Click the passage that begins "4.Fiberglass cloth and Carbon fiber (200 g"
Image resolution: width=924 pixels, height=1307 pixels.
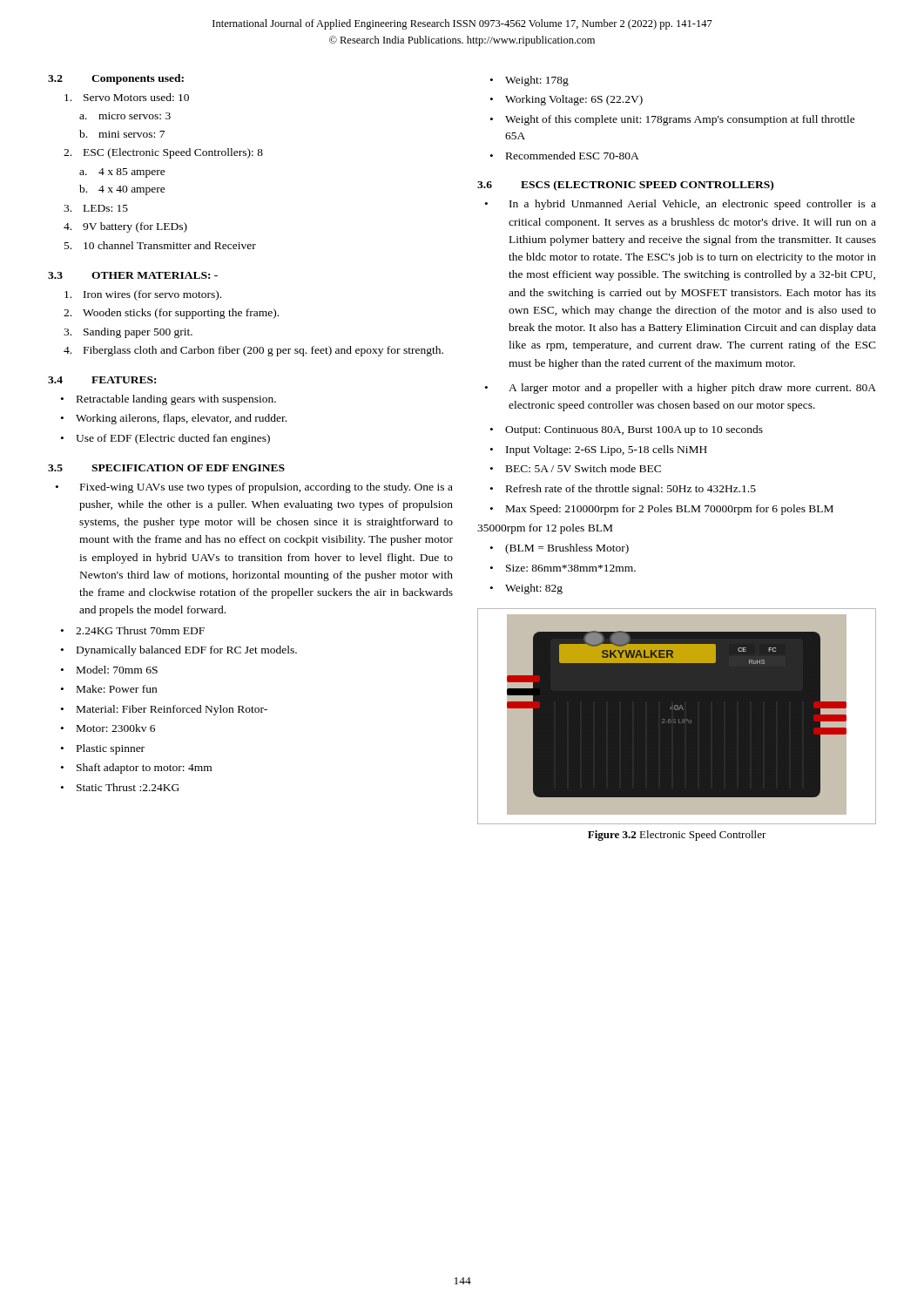(254, 350)
